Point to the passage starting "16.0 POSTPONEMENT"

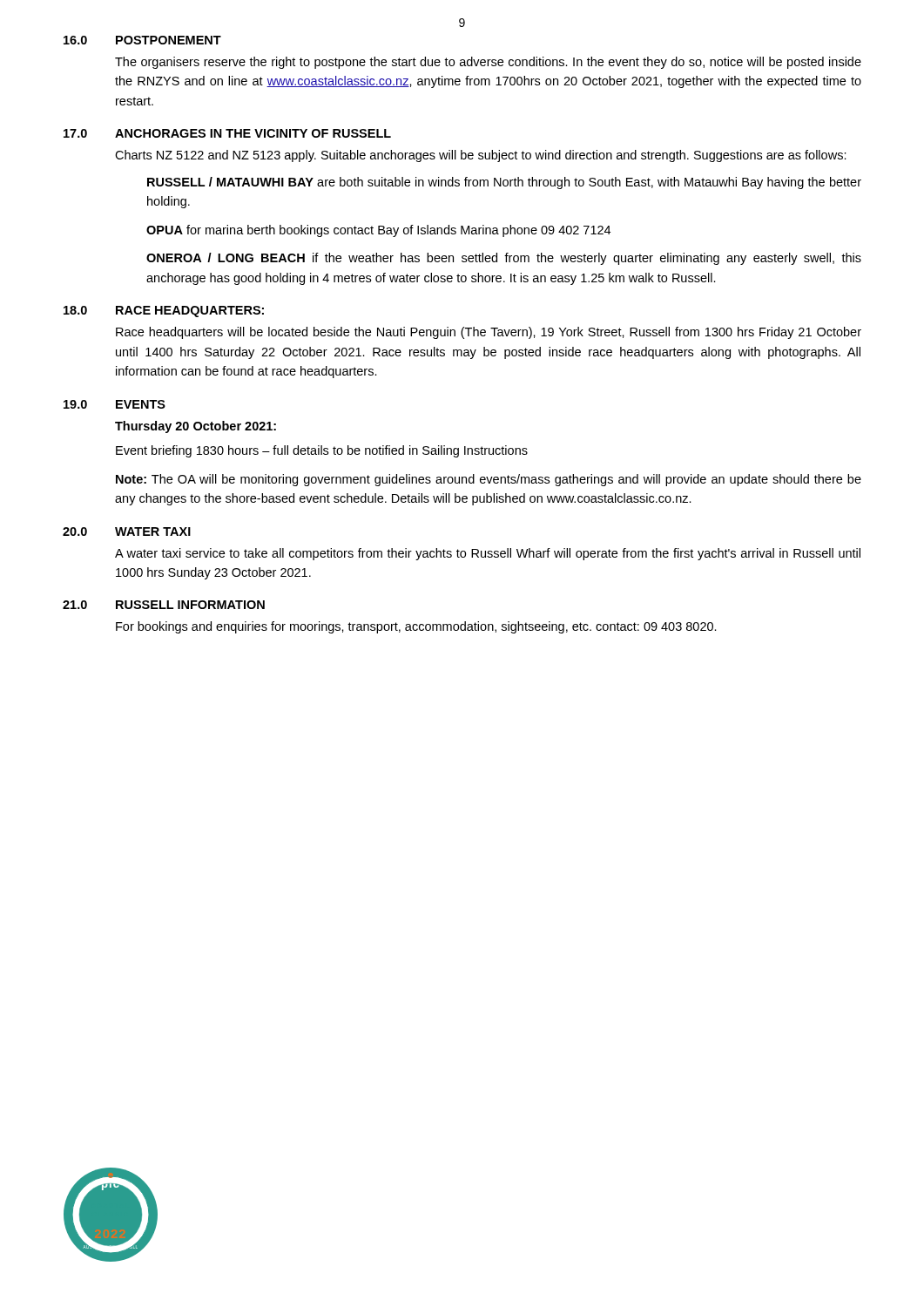click(x=142, y=40)
